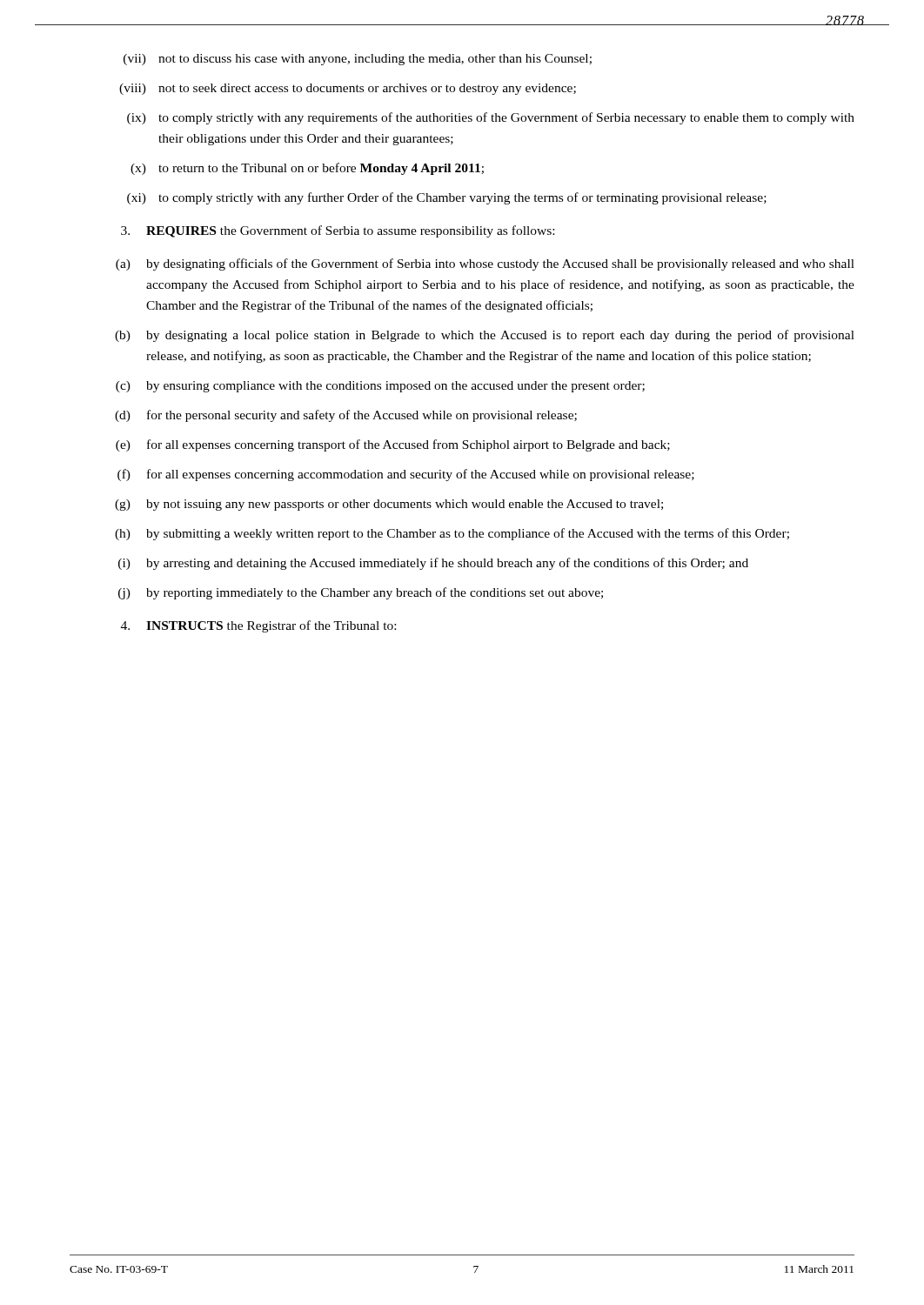
Task: Select the list item with the text "(viii) not to"
Action: click(471, 88)
